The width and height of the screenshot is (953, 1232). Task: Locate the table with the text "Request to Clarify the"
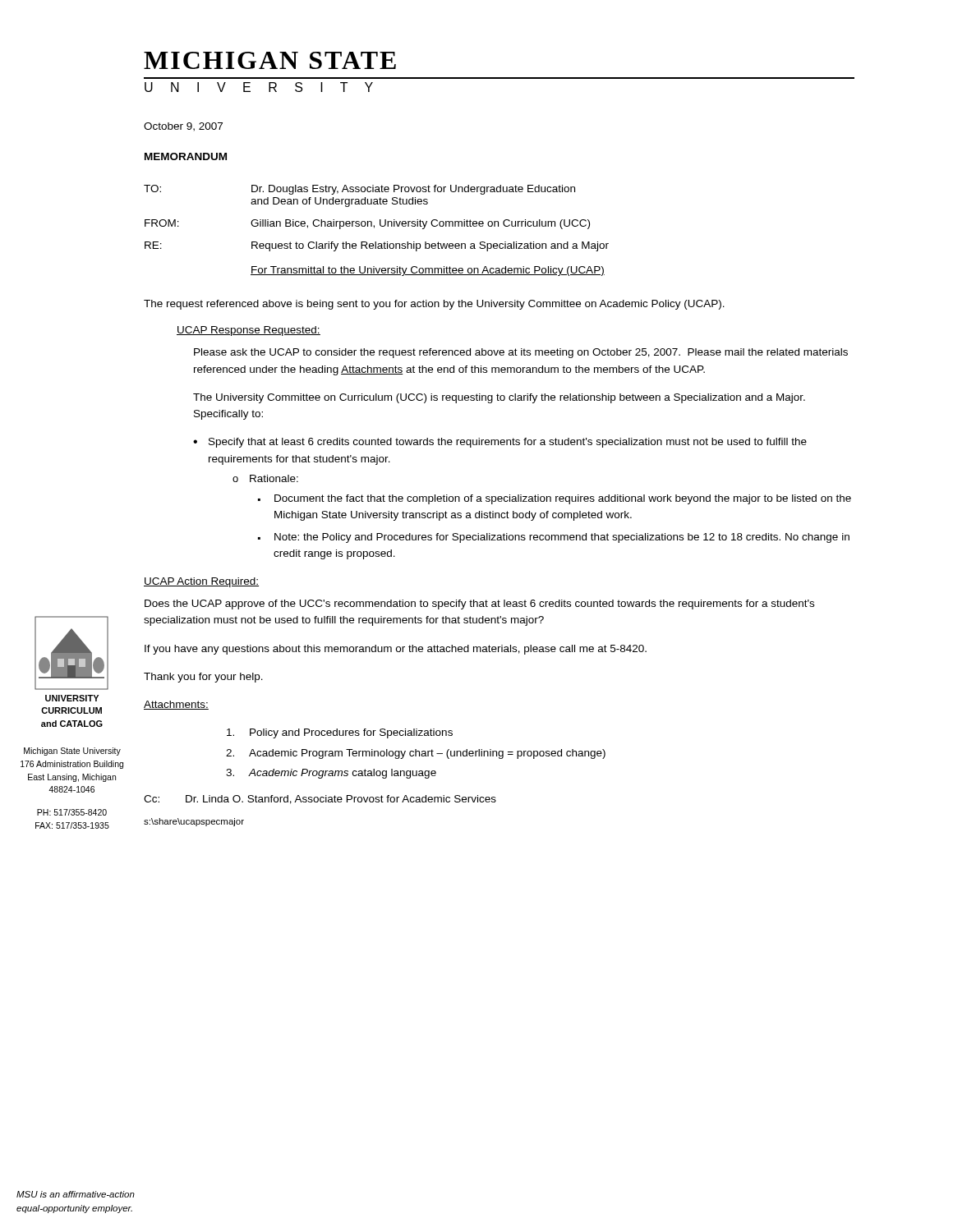tap(499, 229)
